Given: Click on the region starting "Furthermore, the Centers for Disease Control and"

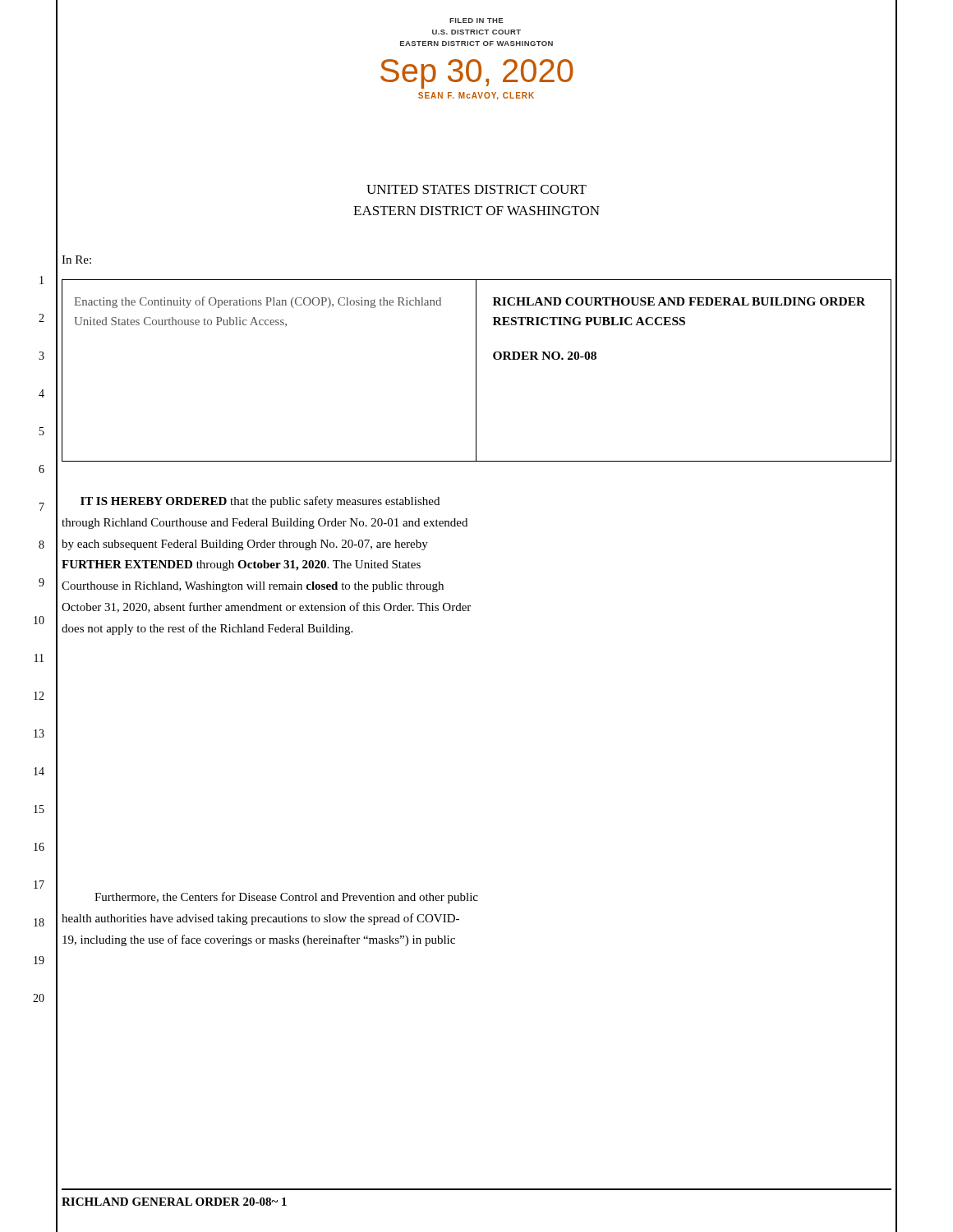Looking at the screenshot, I should click(x=286, y=898).
